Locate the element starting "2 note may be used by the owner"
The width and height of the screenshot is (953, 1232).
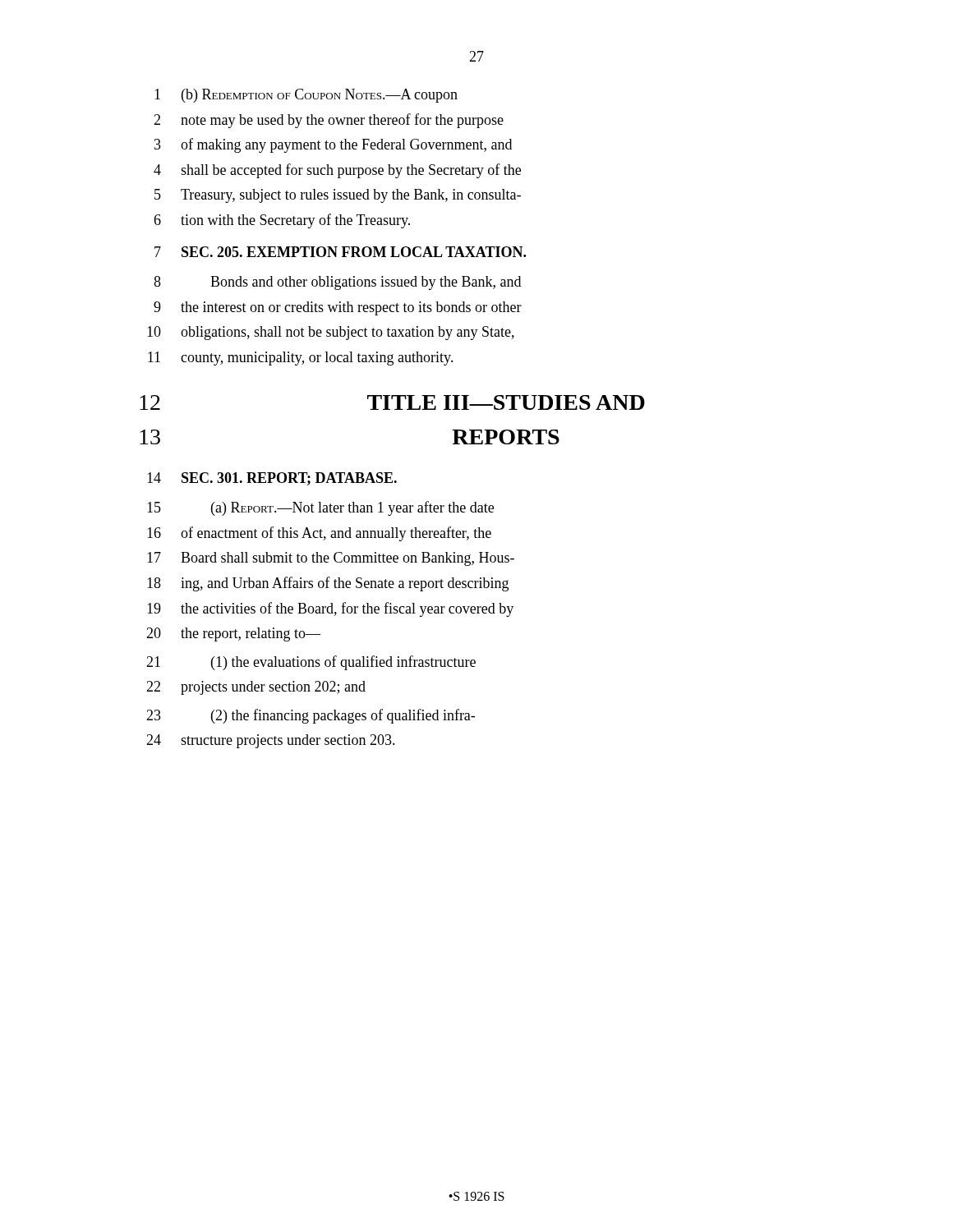(x=476, y=120)
